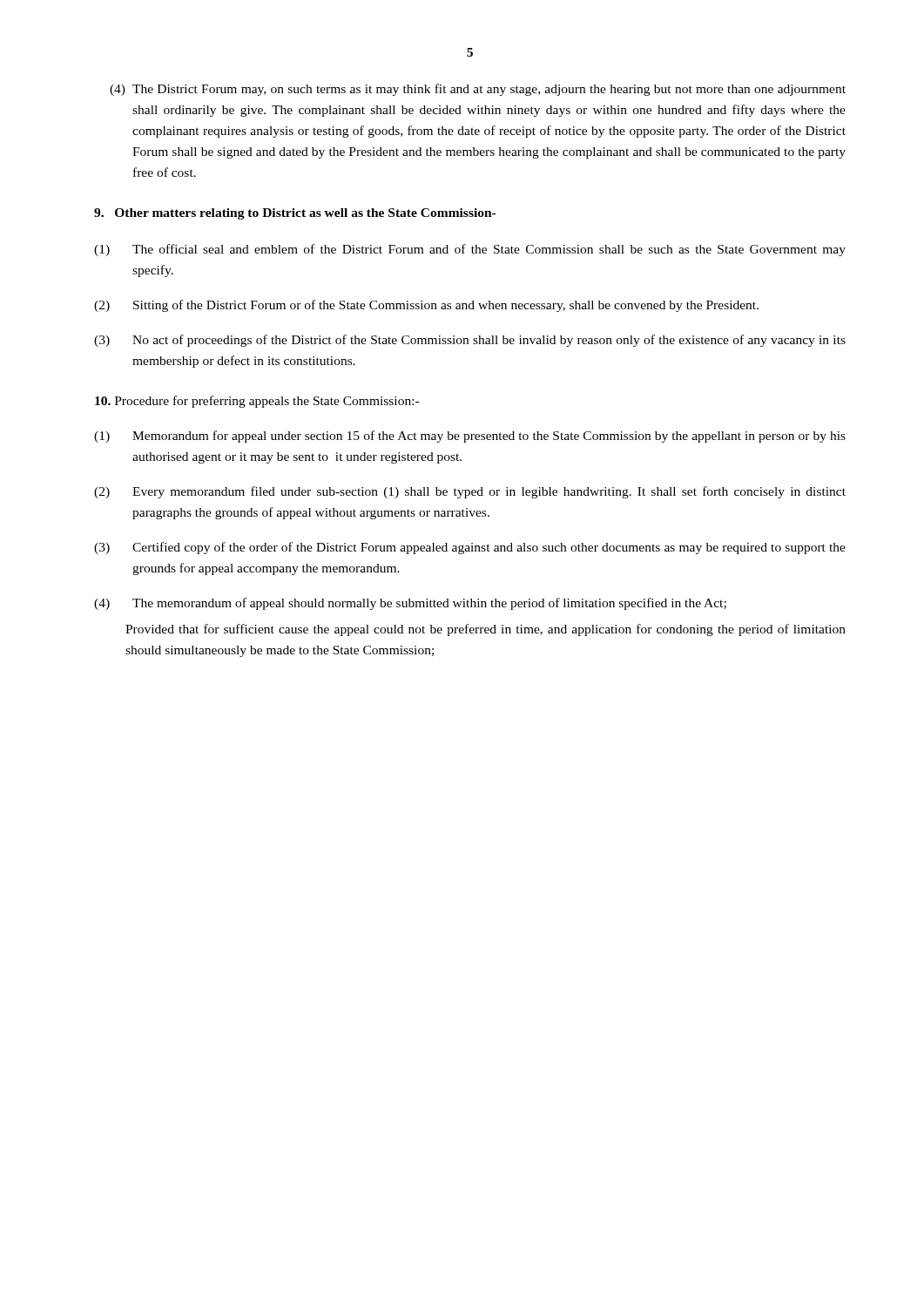Locate the block of text that opens with "(3) No act"
Viewport: 924px width, 1307px height.
470,350
